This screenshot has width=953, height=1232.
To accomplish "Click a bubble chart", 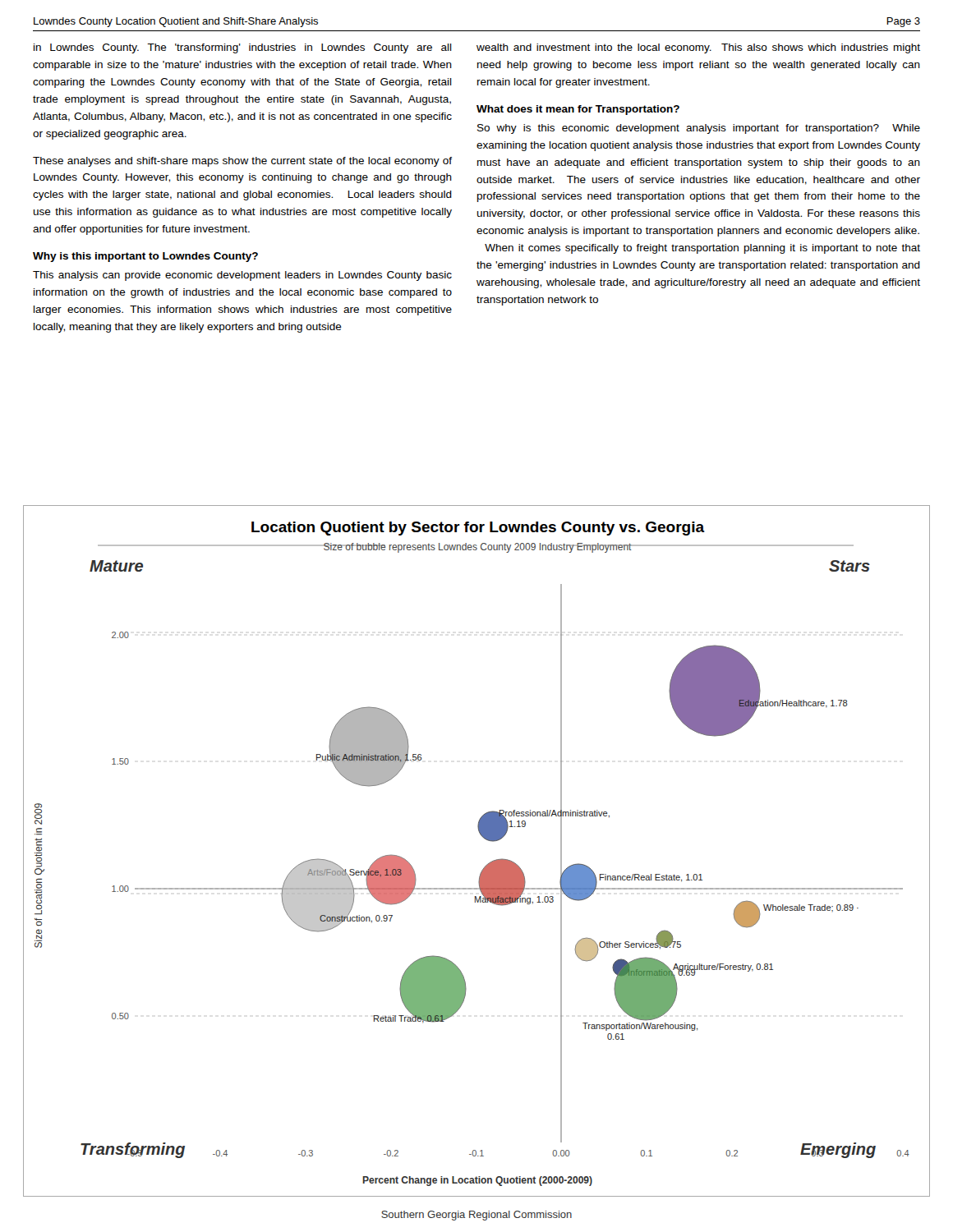I will [476, 851].
